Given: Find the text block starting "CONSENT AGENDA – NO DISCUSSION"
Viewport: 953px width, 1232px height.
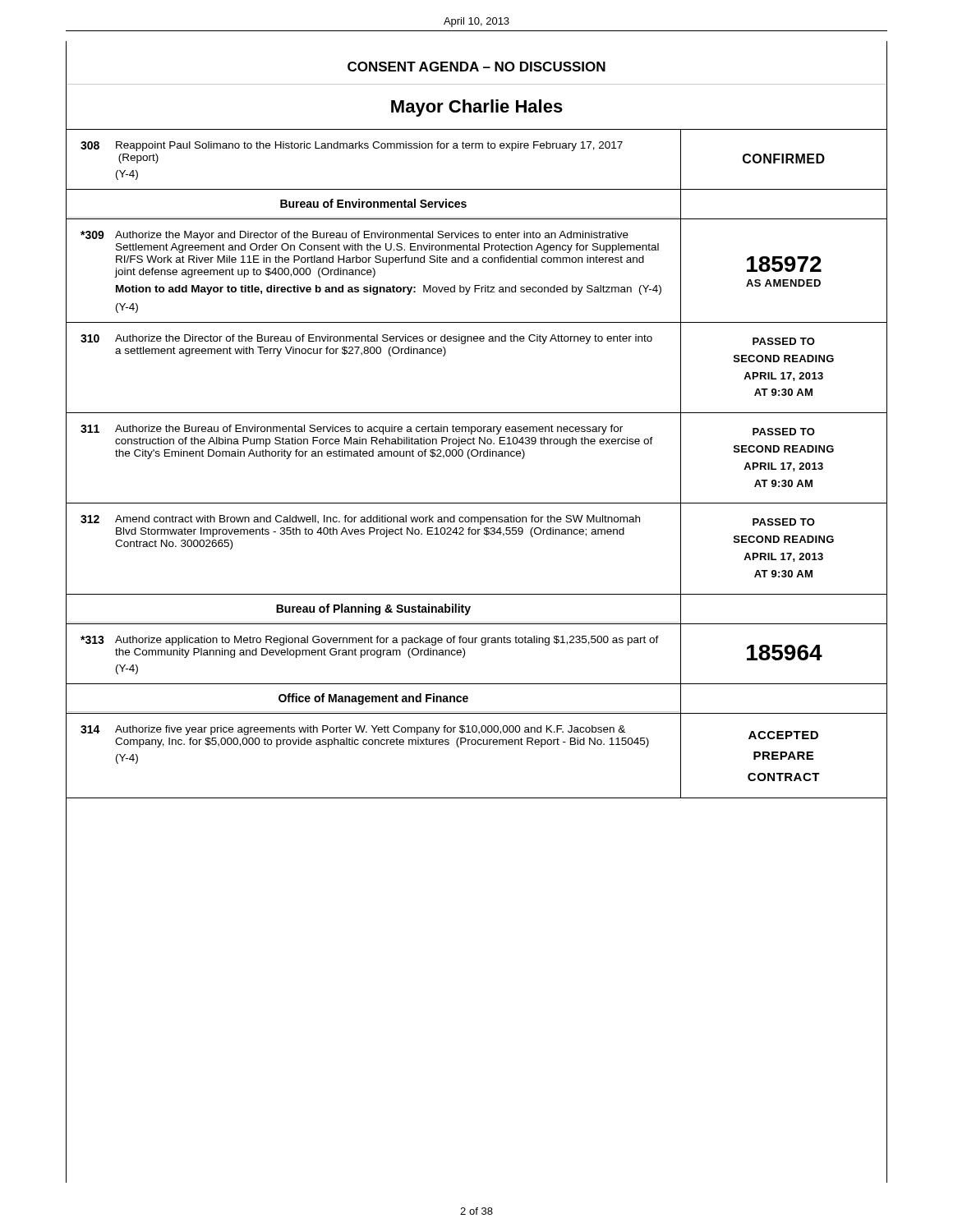Looking at the screenshot, I should point(476,67).
